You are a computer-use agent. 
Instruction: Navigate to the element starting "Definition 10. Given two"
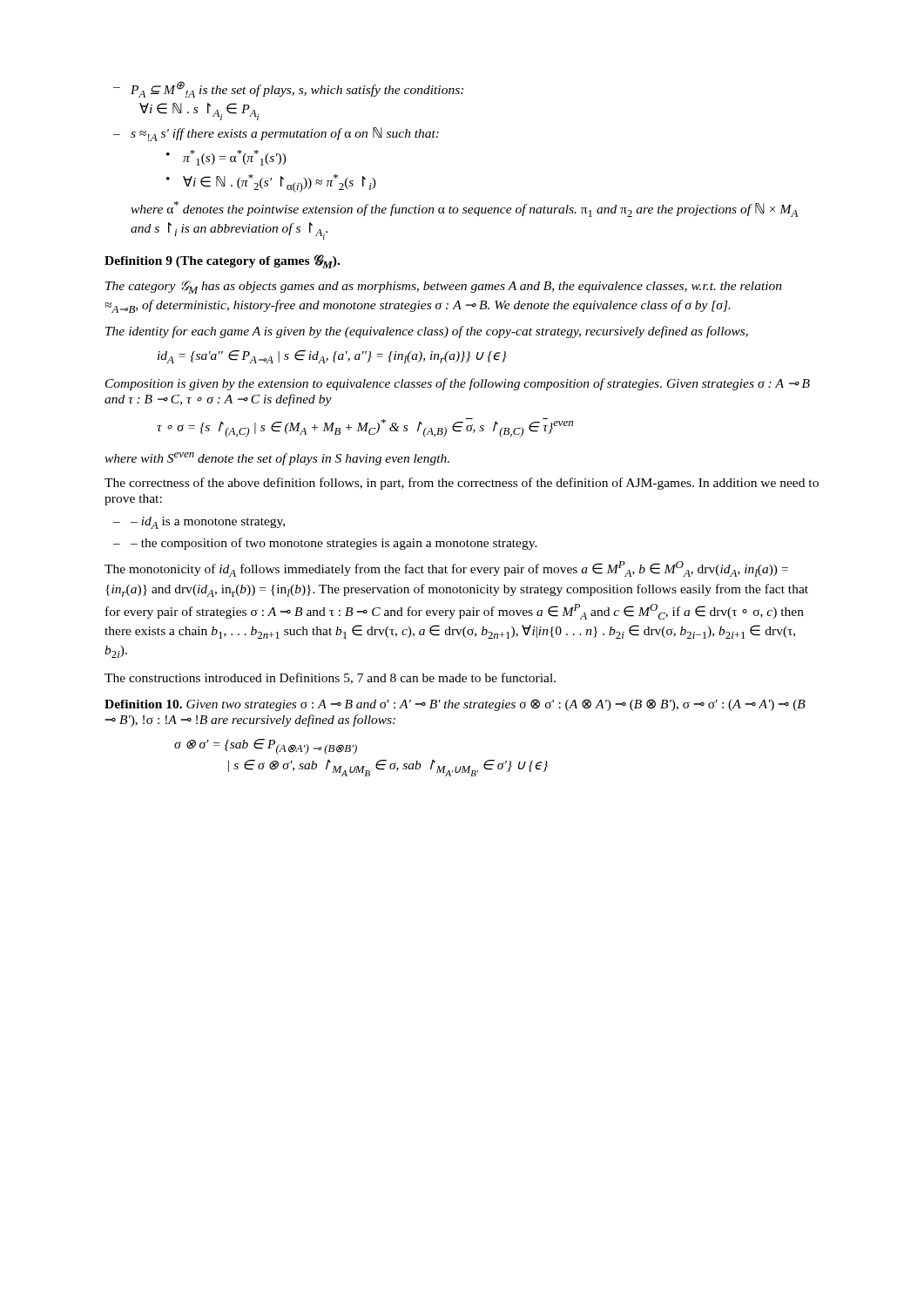[x=455, y=712]
